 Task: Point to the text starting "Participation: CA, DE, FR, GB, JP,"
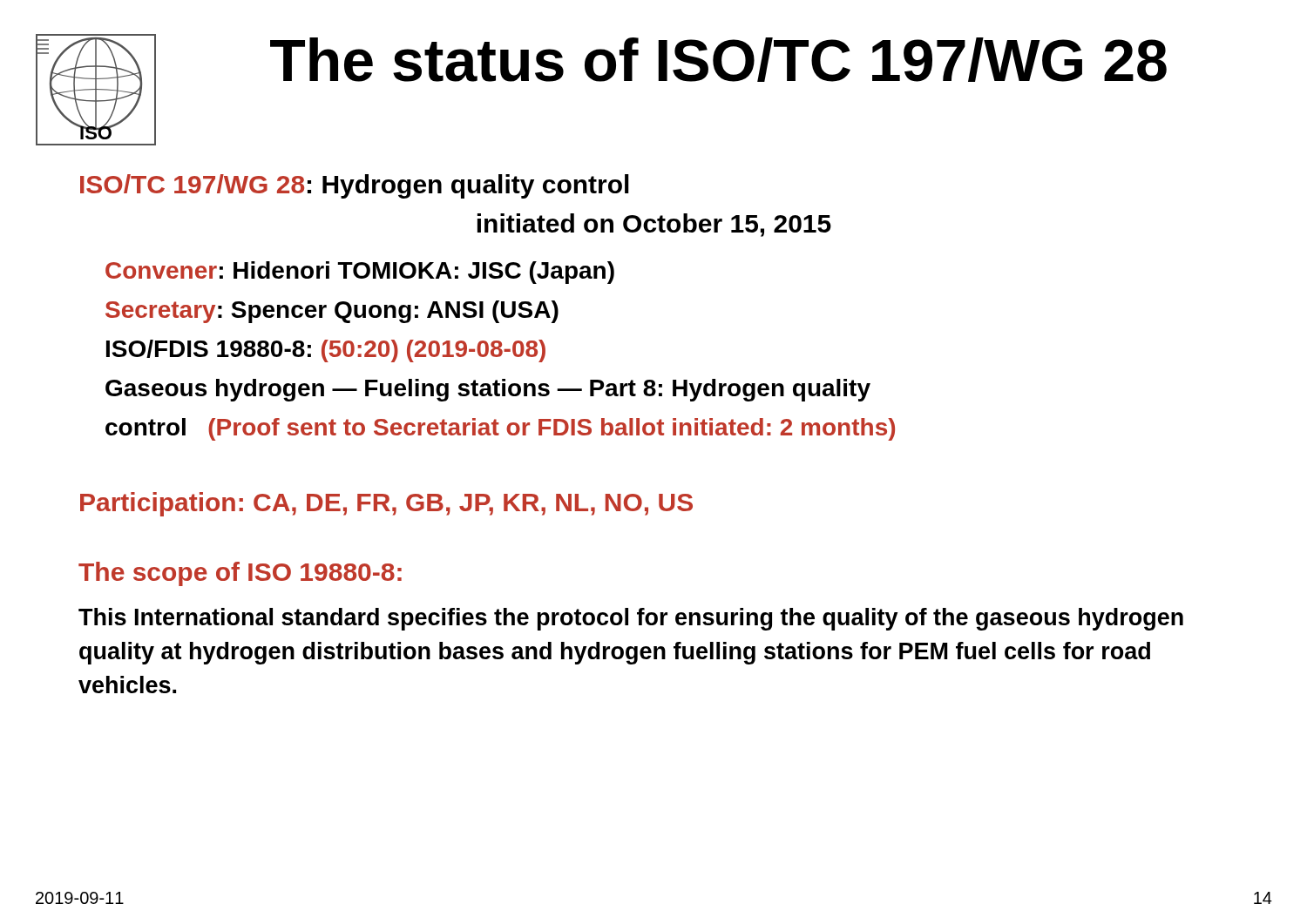(x=386, y=502)
